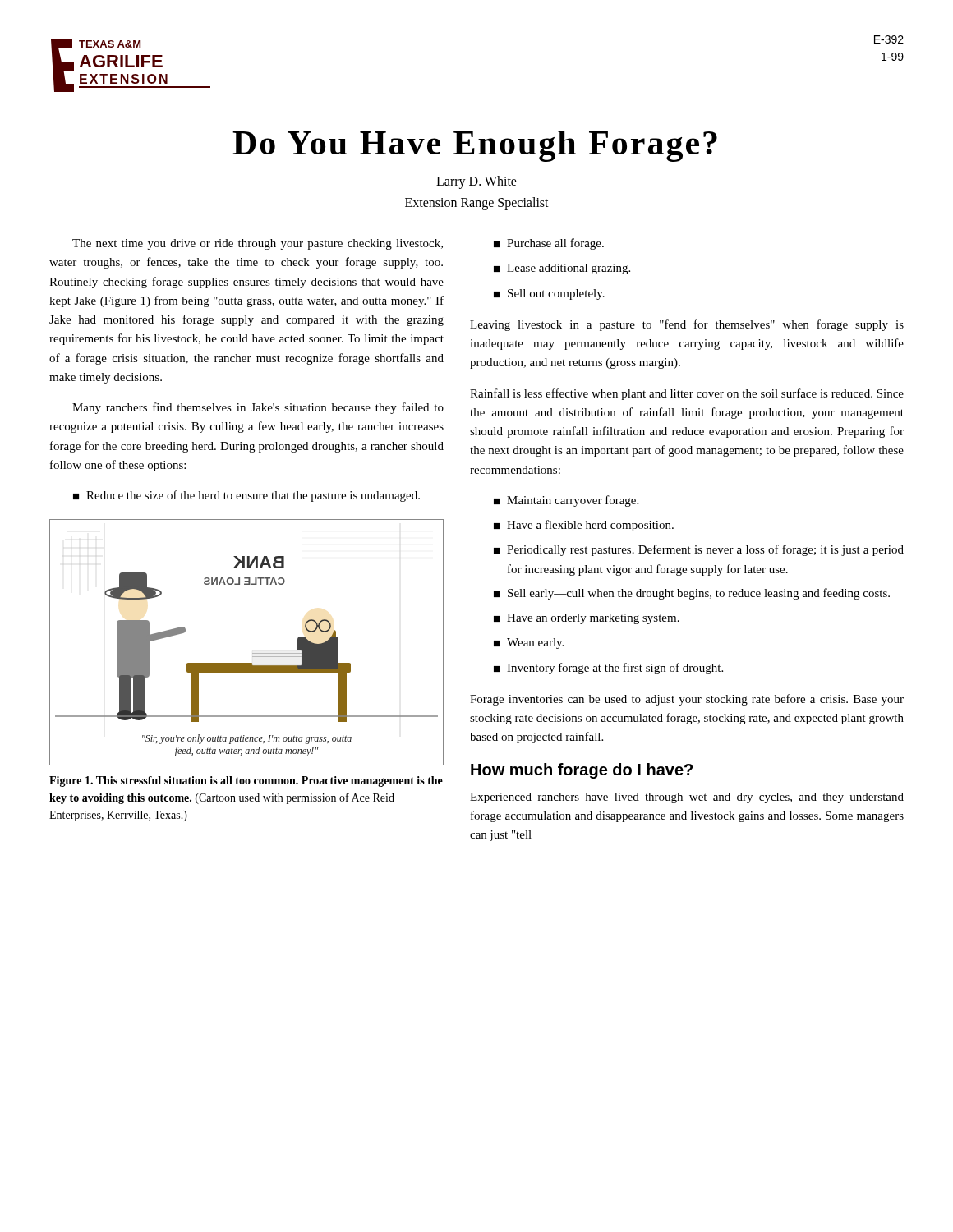Click where it says "■ Sell out completely."
This screenshot has height=1232, width=953.
pos(549,294)
